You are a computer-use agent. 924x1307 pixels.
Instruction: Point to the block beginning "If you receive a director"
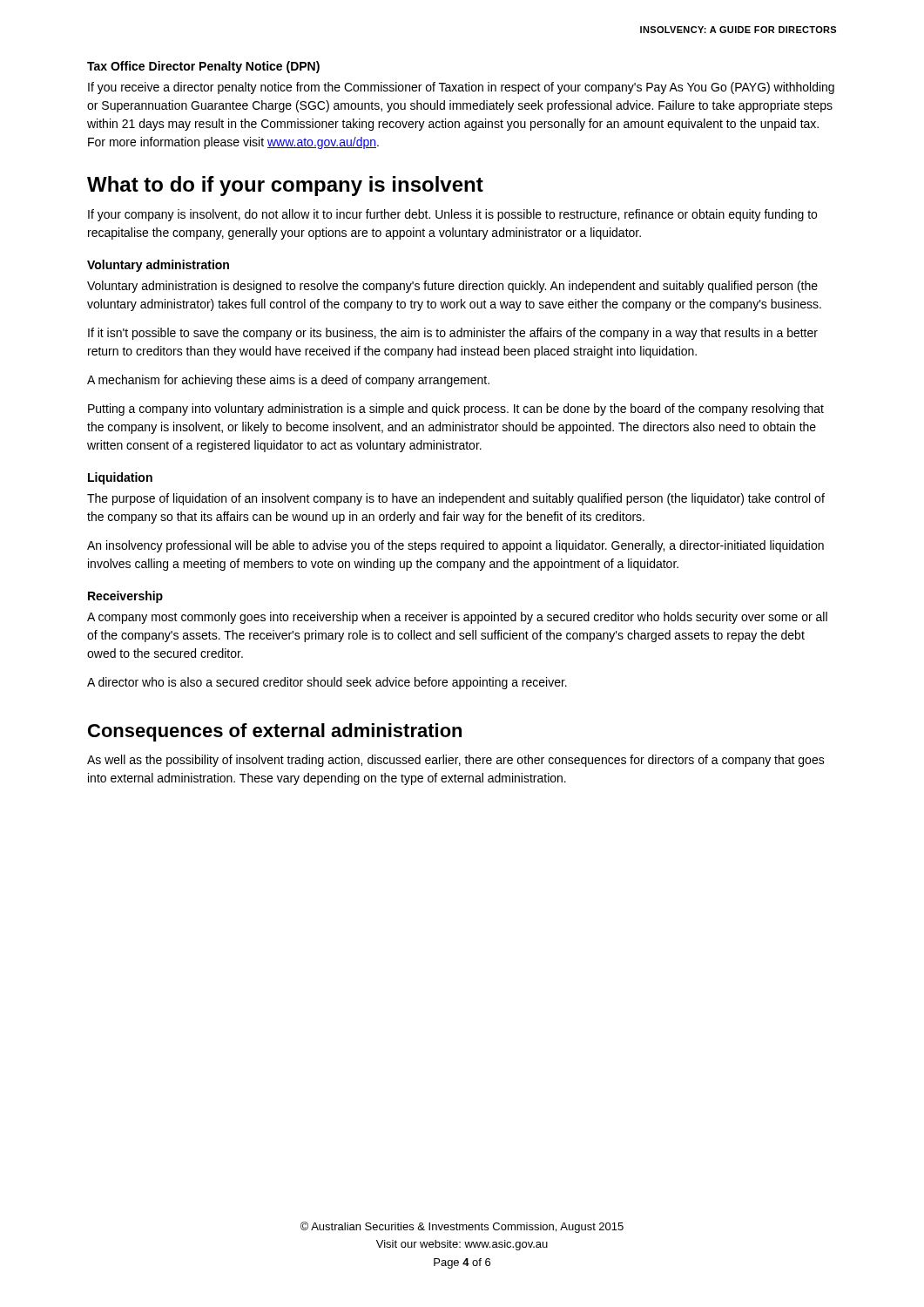(x=462, y=115)
